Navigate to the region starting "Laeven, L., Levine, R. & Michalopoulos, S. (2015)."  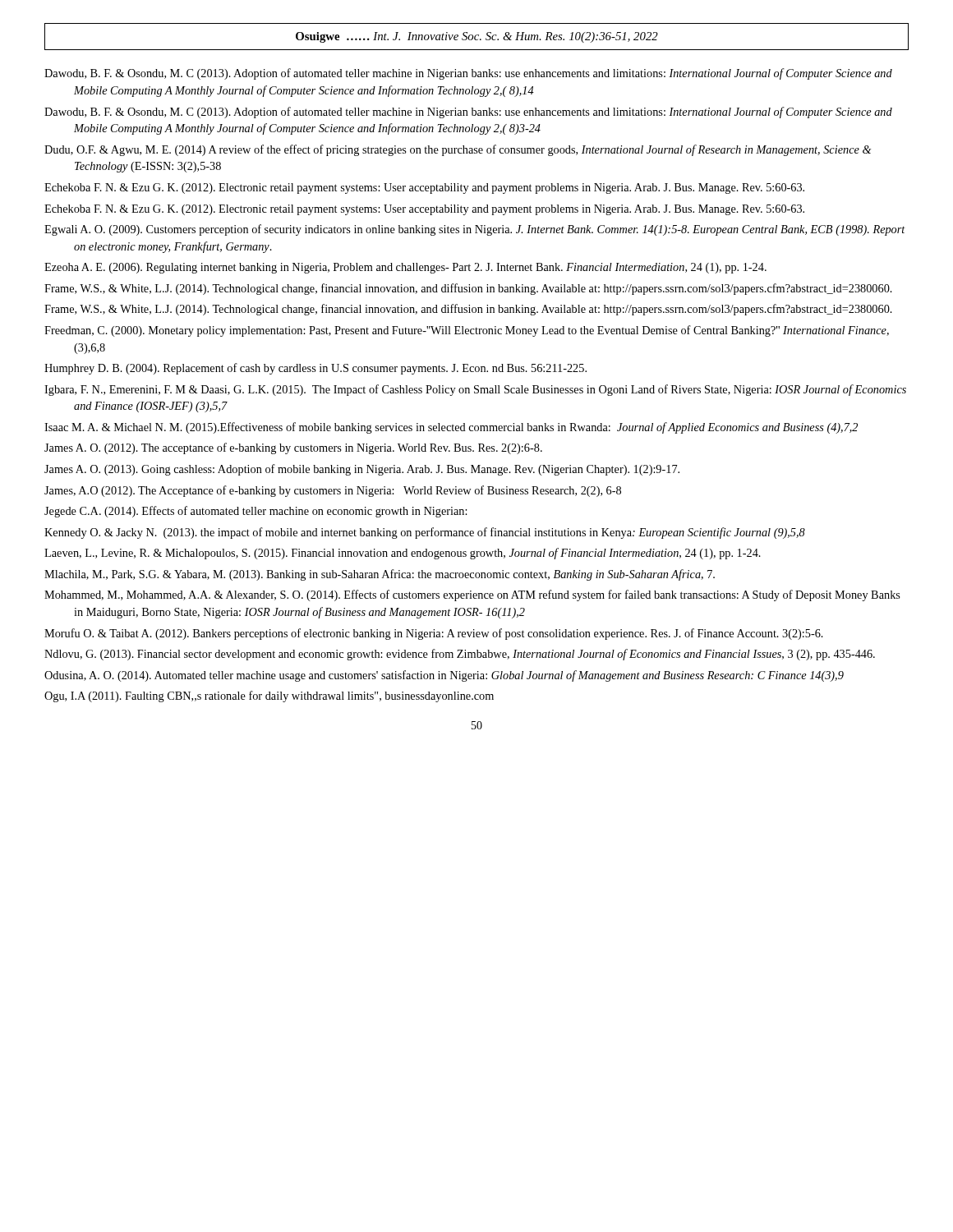(403, 553)
